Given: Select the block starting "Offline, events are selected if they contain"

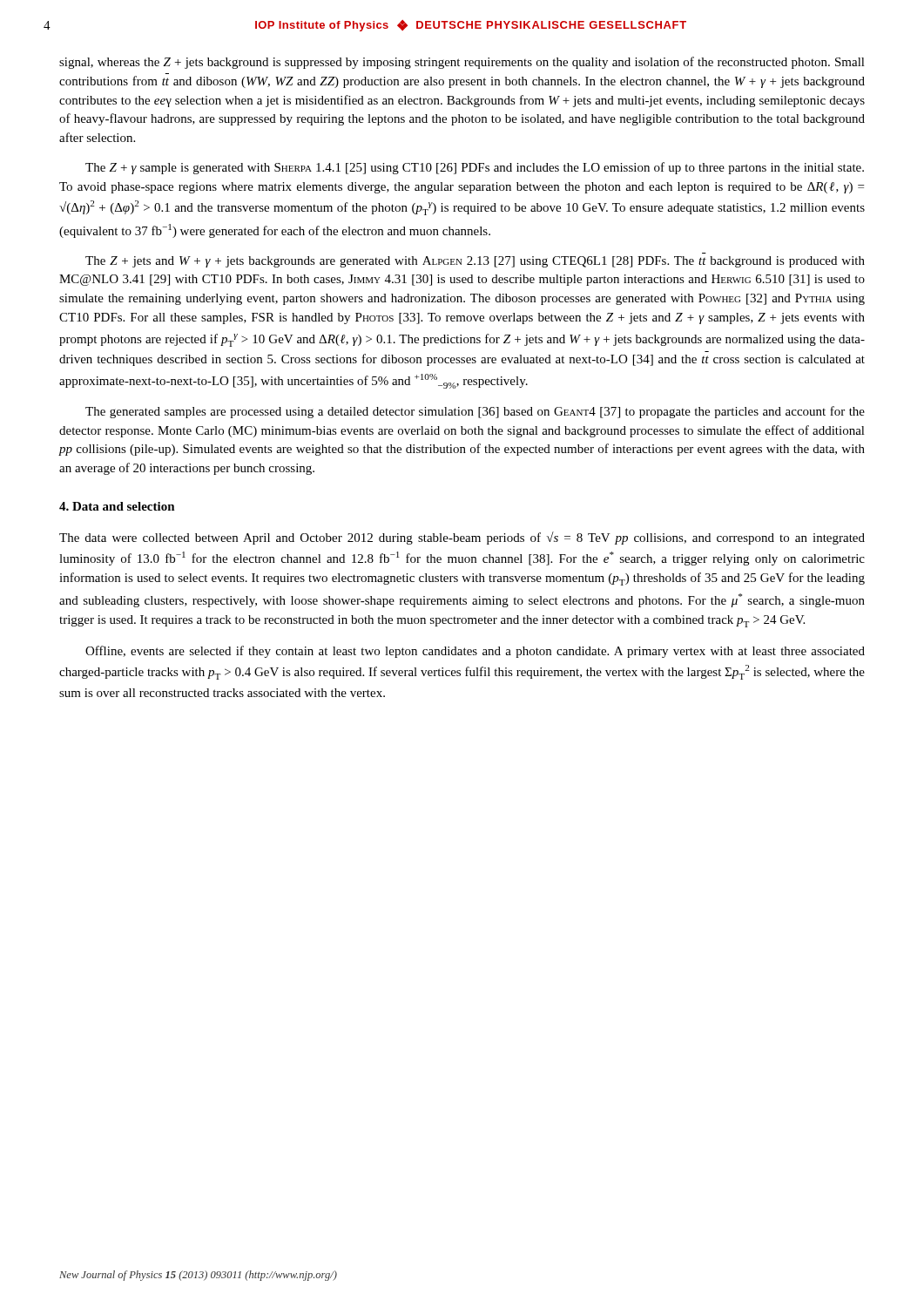Looking at the screenshot, I should (462, 672).
